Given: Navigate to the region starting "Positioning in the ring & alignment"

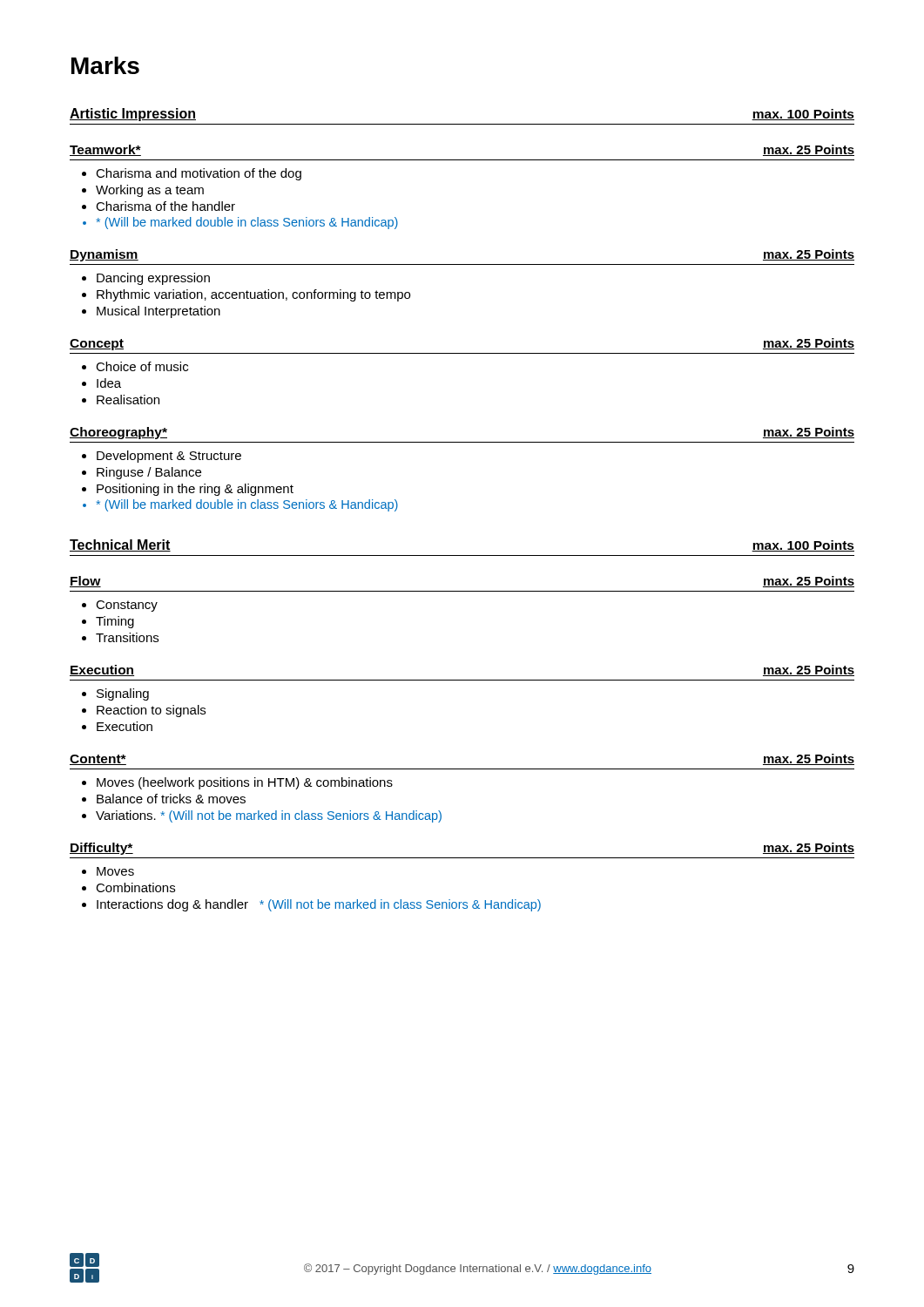Looking at the screenshot, I should pyautogui.click(x=195, y=488).
